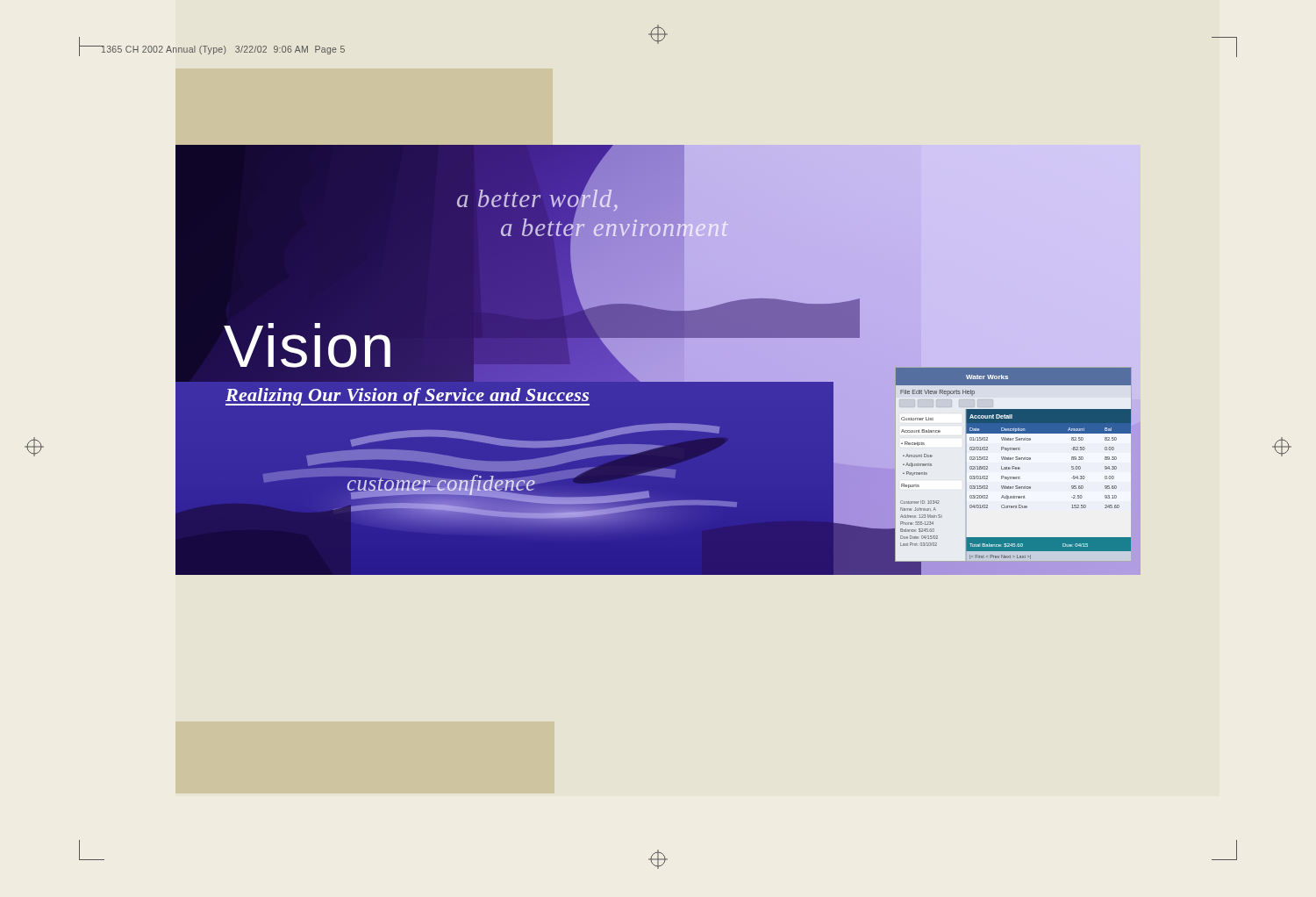The width and height of the screenshot is (1316, 897).
Task: Locate the text with the text "a better world,"
Action: [x=538, y=198]
